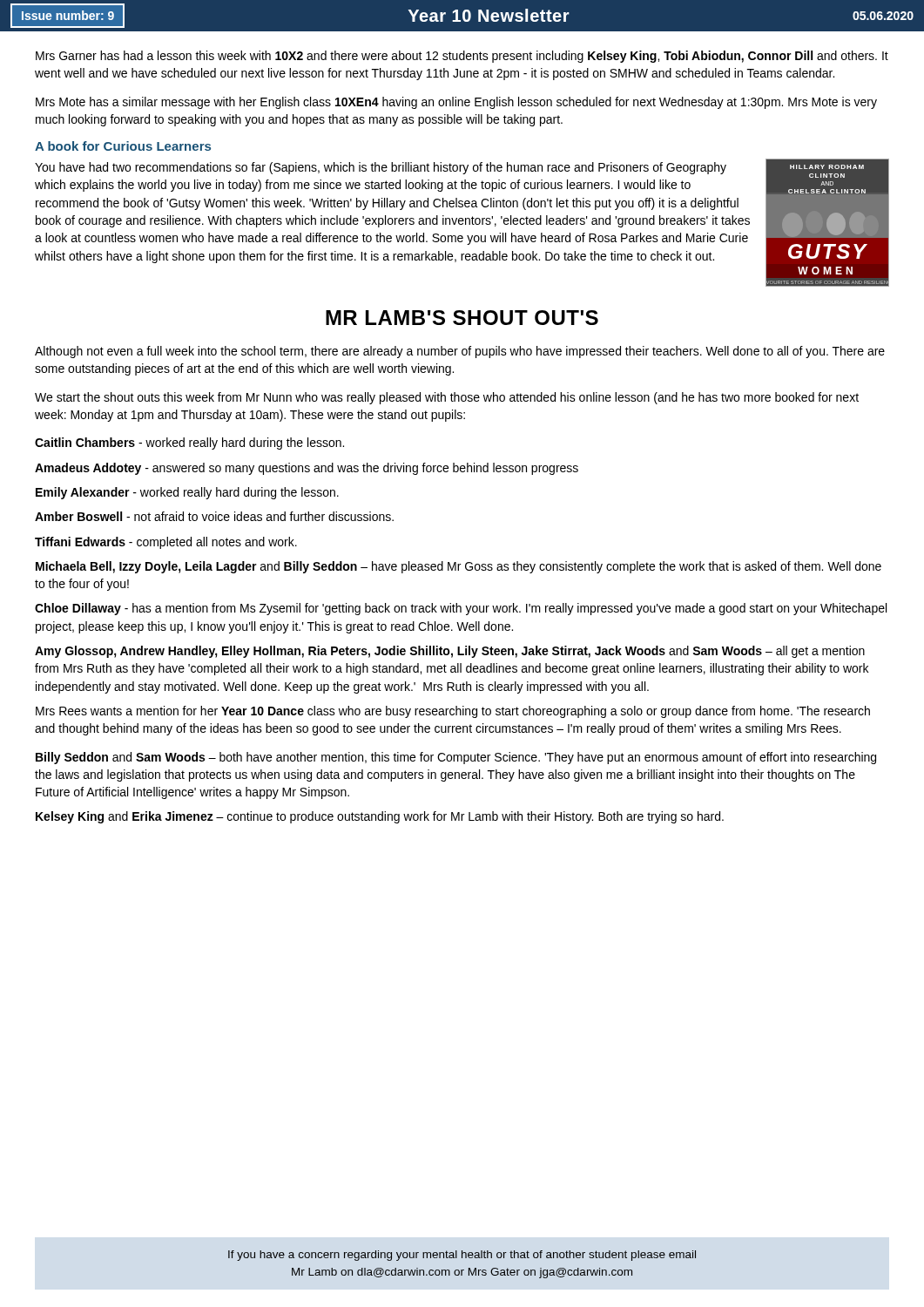Screen dimensions: 1307x924
Task: Point to the block beginning "Emily Alexander - worked really hard"
Action: [x=187, y=492]
